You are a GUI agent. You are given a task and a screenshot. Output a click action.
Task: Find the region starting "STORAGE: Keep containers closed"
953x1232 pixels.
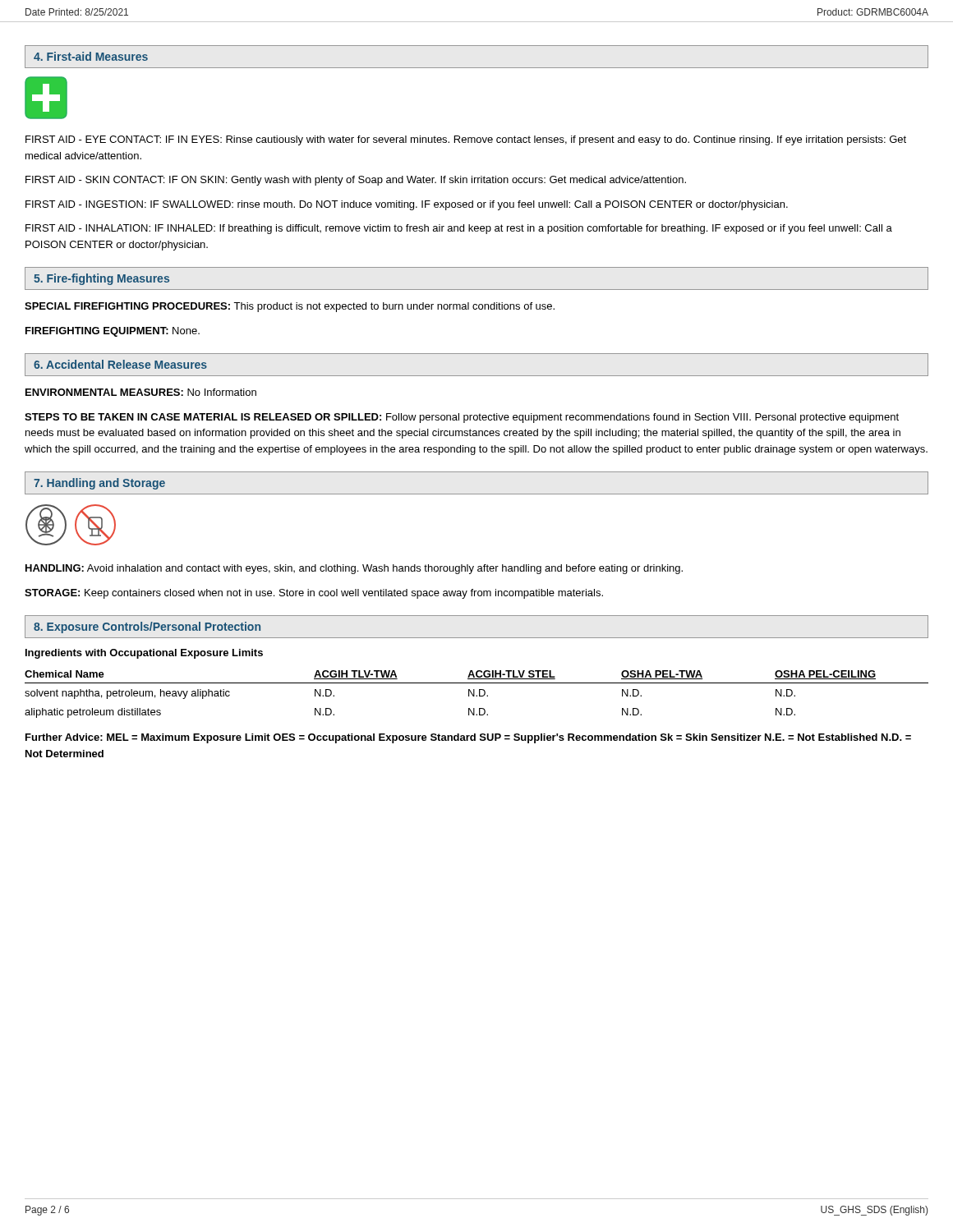[314, 592]
